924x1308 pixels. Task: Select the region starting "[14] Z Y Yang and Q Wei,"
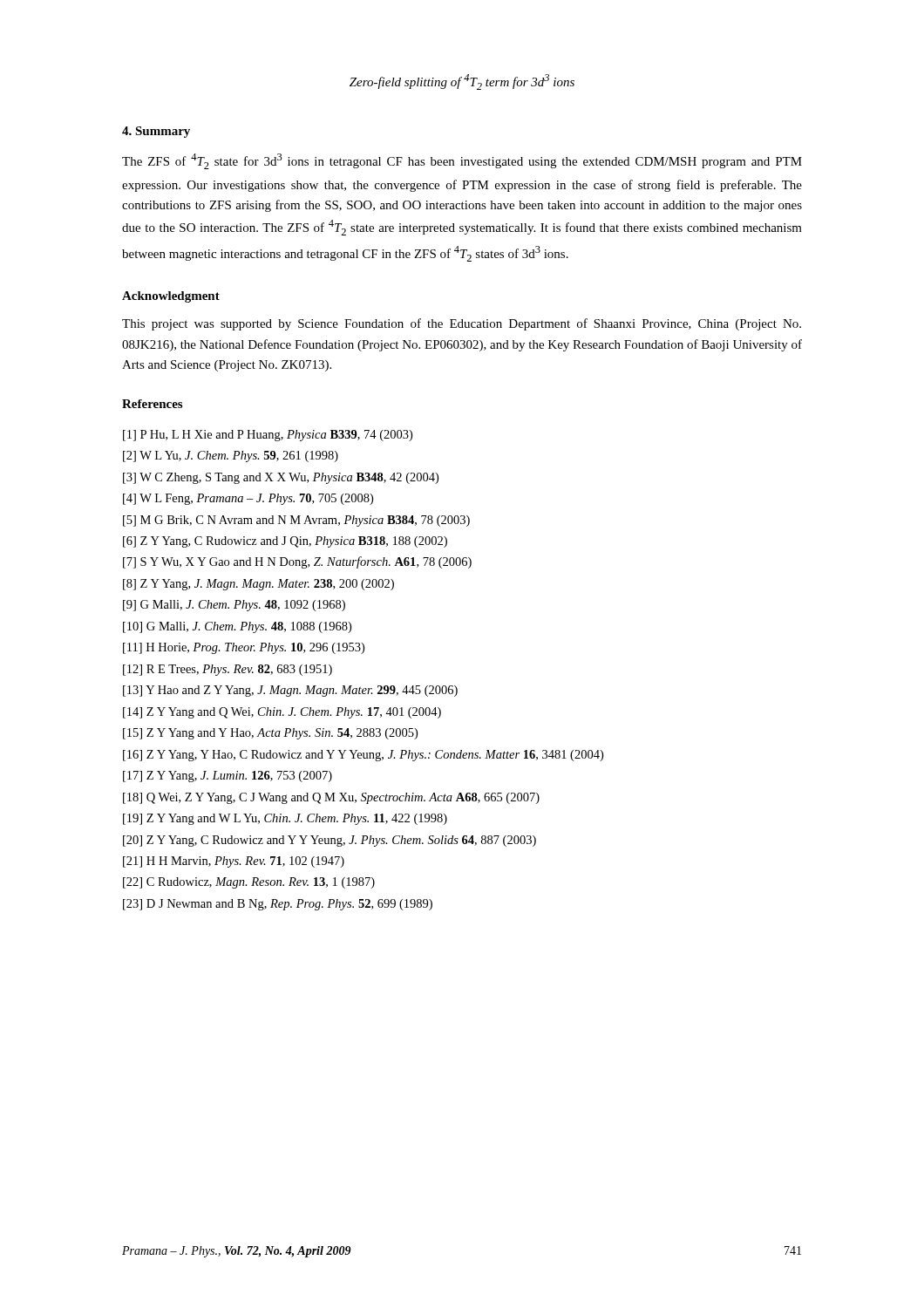point(282,711)
